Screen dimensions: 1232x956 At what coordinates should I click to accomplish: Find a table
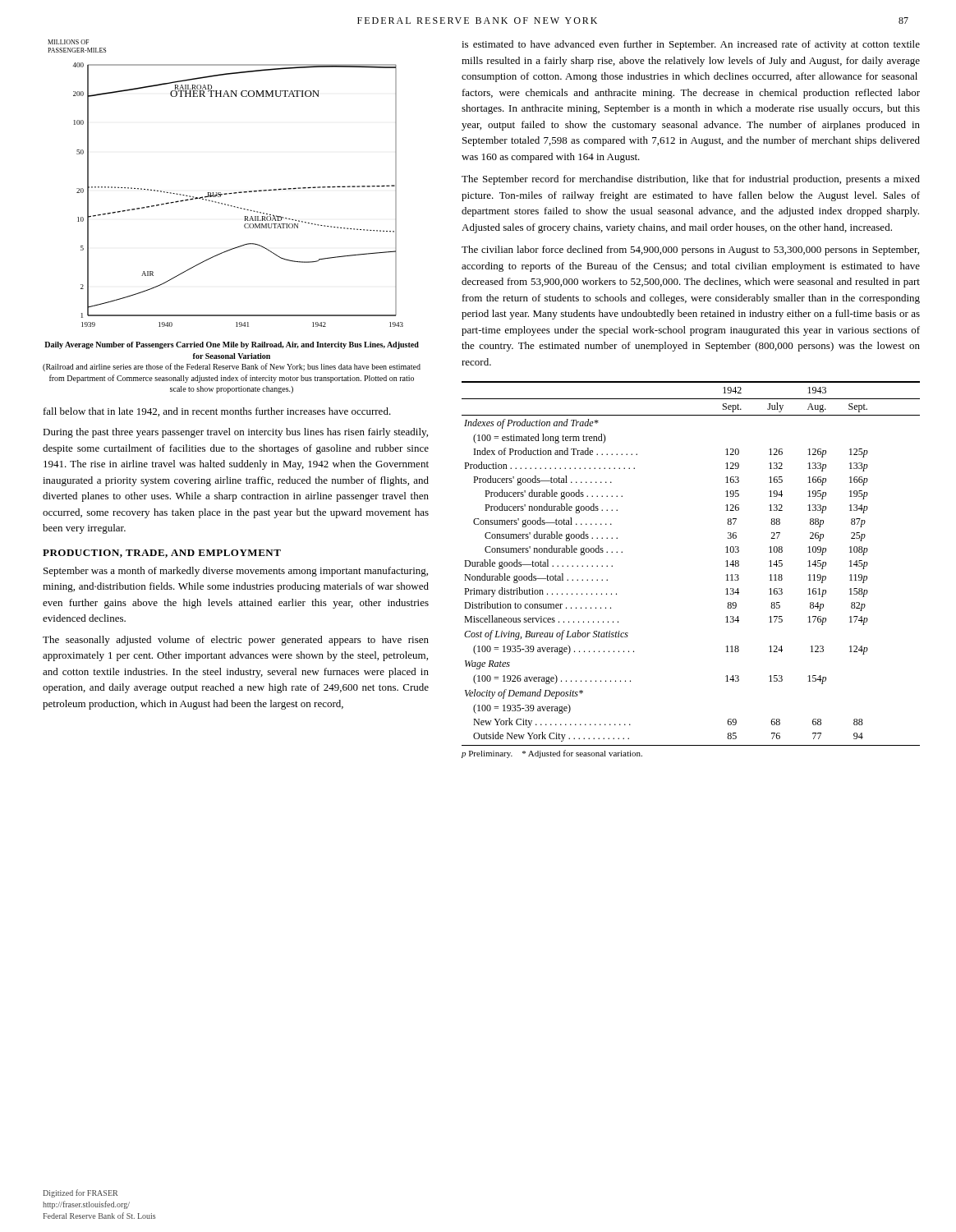tap(691, 570)
